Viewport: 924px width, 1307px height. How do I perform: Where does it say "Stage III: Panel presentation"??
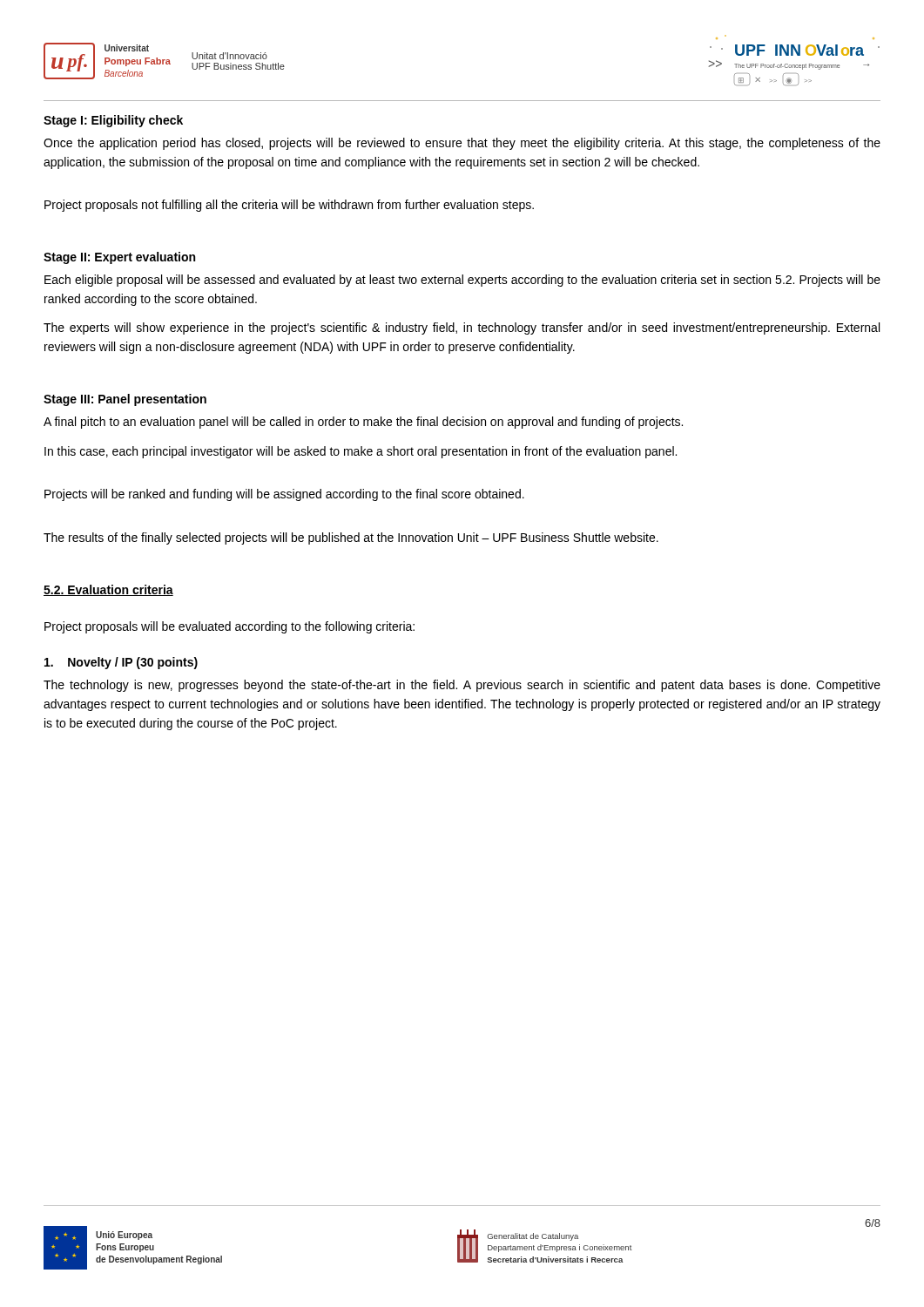pyautogui.click(x=125, y=399)
